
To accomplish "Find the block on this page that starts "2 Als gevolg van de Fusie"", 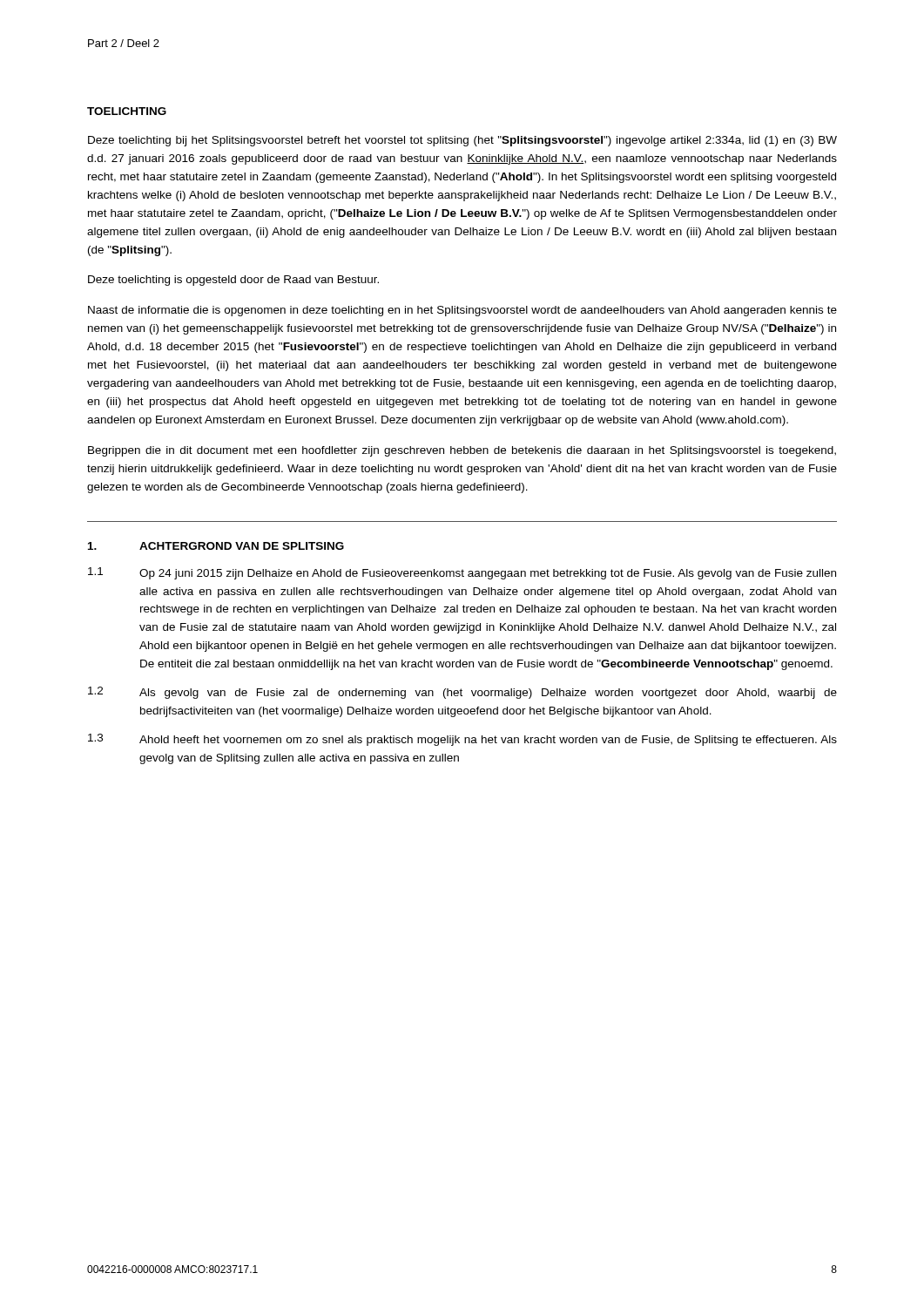I will pos(462,702).
